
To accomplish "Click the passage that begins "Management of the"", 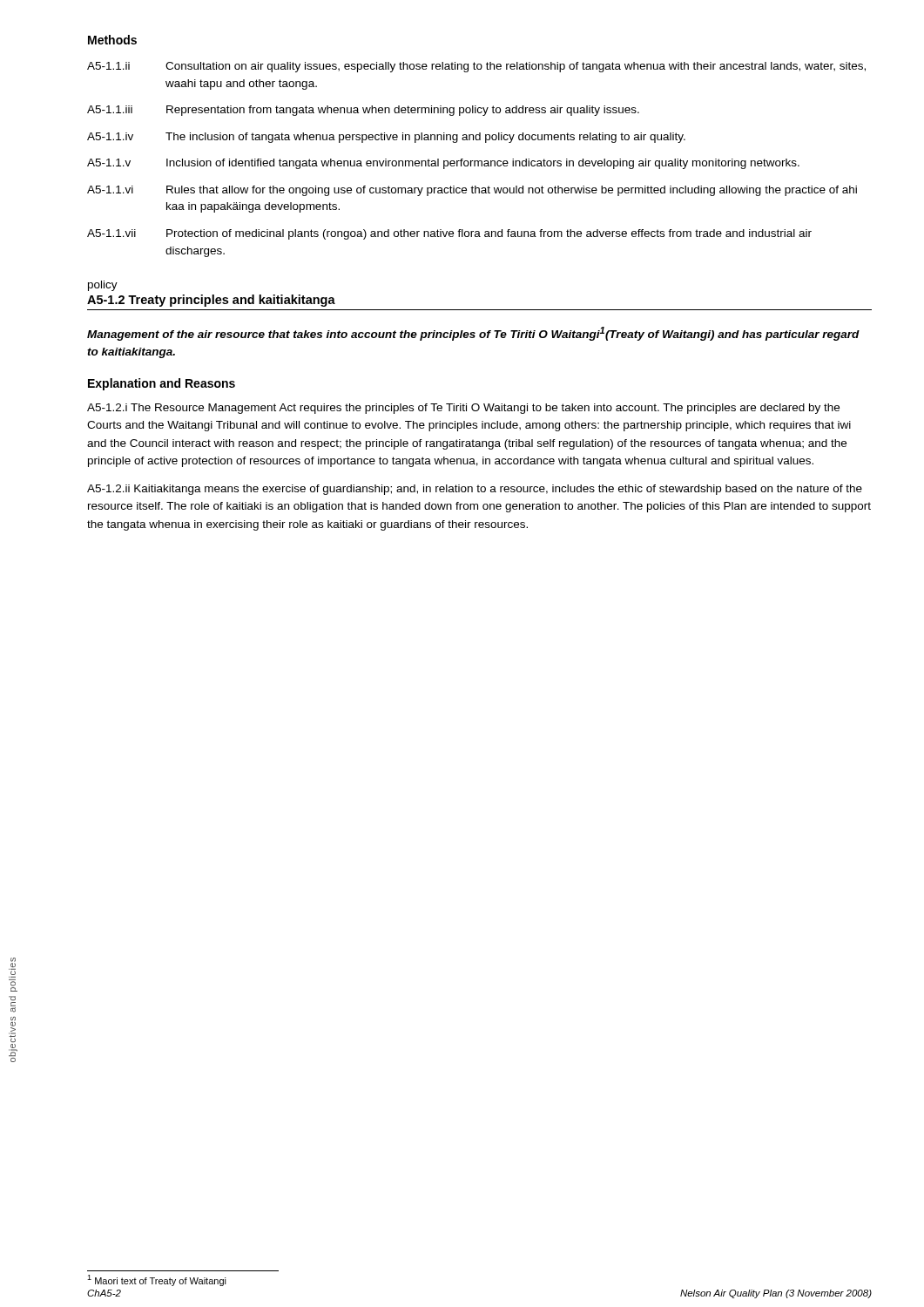I will pos(473,341).
